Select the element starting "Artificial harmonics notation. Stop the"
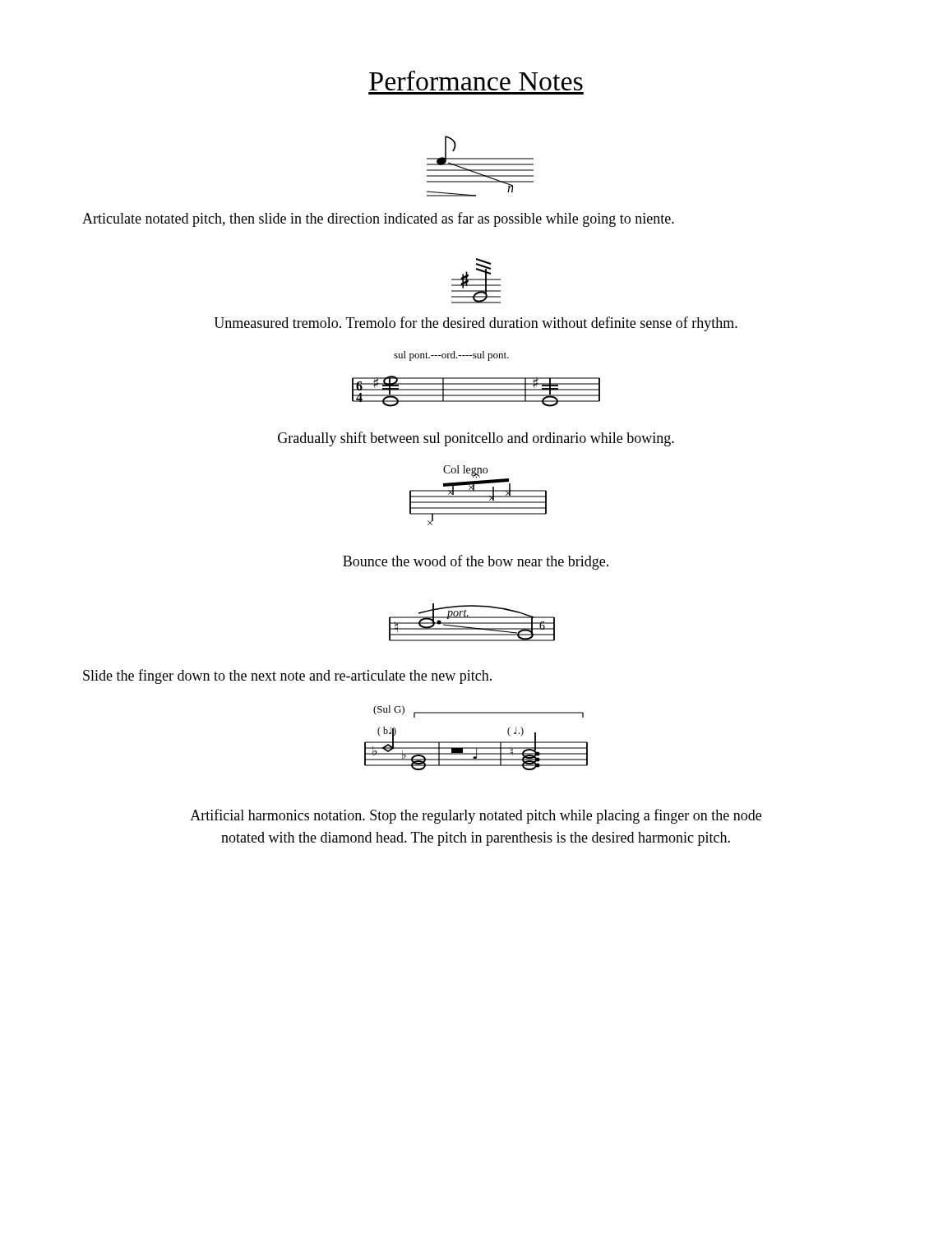 point(476,827)
